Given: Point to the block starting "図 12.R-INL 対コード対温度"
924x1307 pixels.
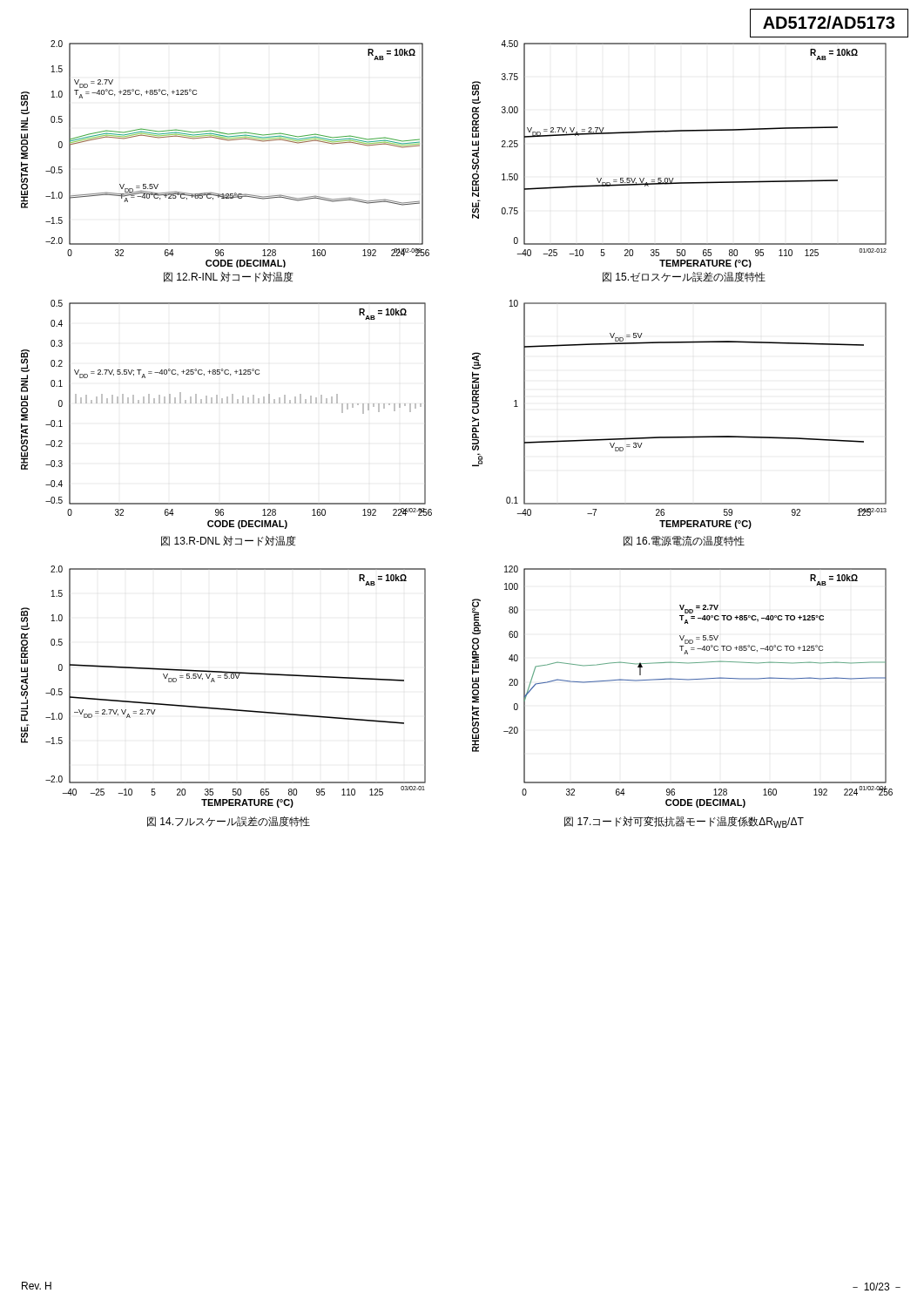Looking at the screenshot, I should [228, 277].
